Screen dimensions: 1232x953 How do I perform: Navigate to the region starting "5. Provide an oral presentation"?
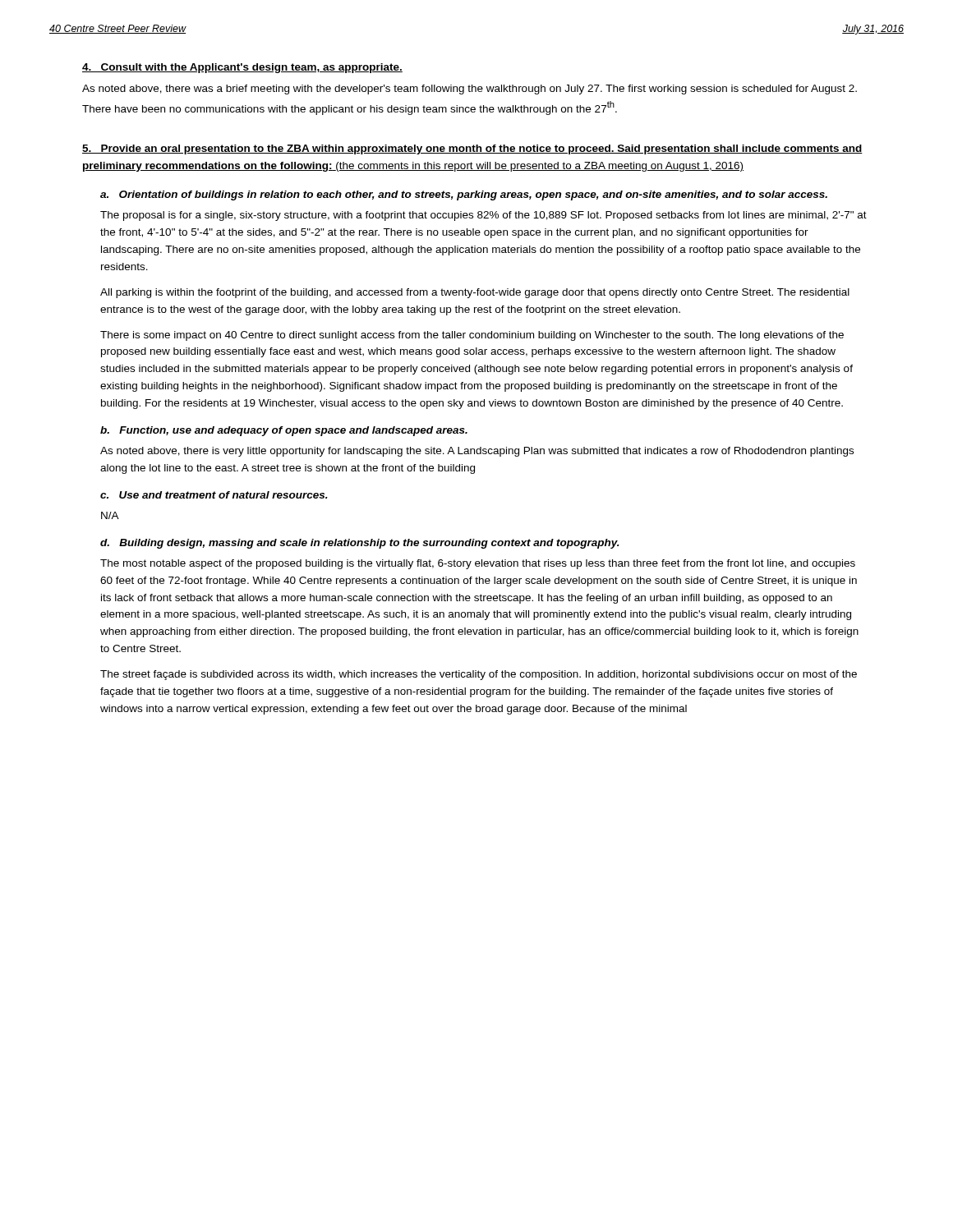(x=476, y=158)
